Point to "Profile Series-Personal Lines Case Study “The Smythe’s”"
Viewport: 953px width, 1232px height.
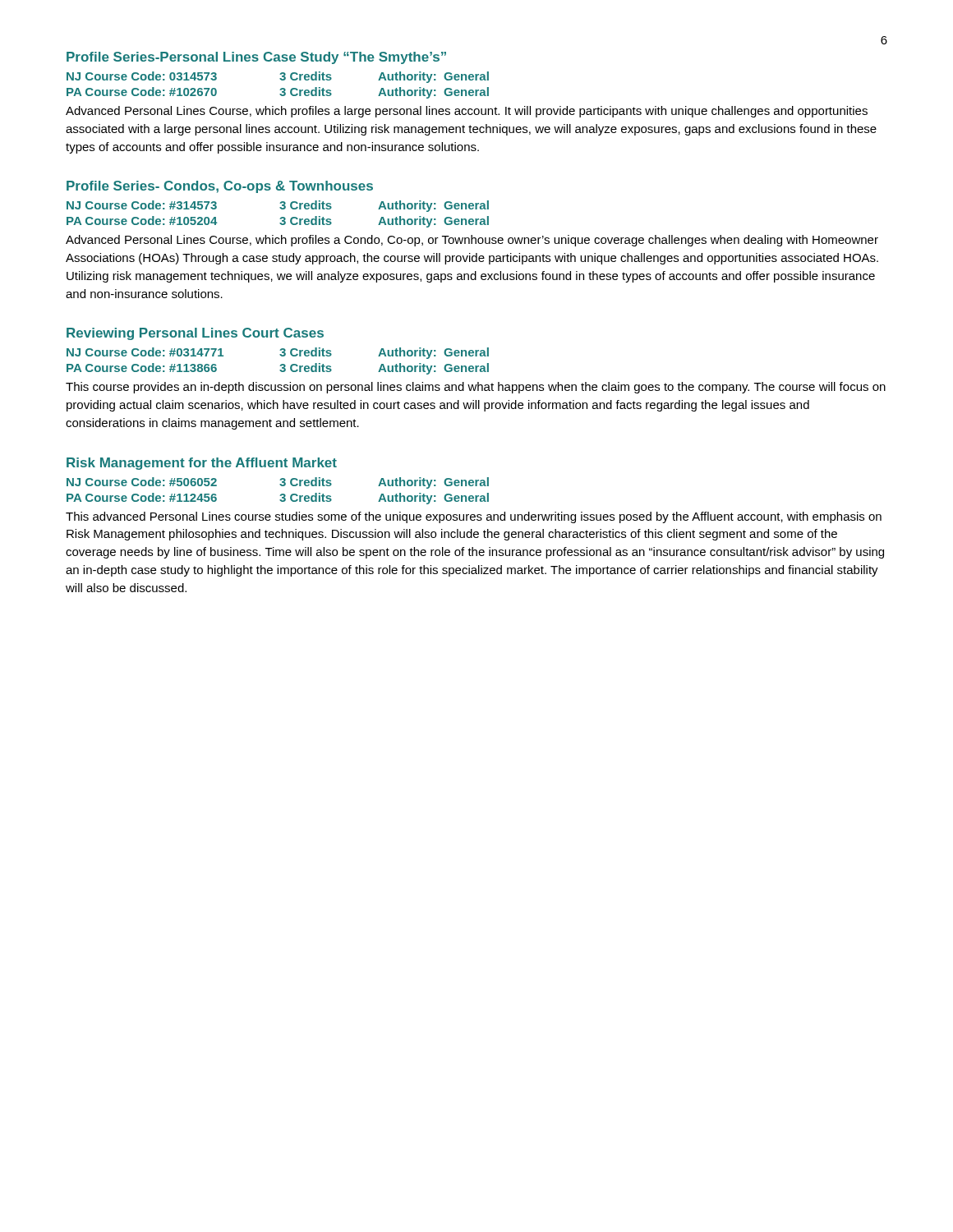coord(256,57)
